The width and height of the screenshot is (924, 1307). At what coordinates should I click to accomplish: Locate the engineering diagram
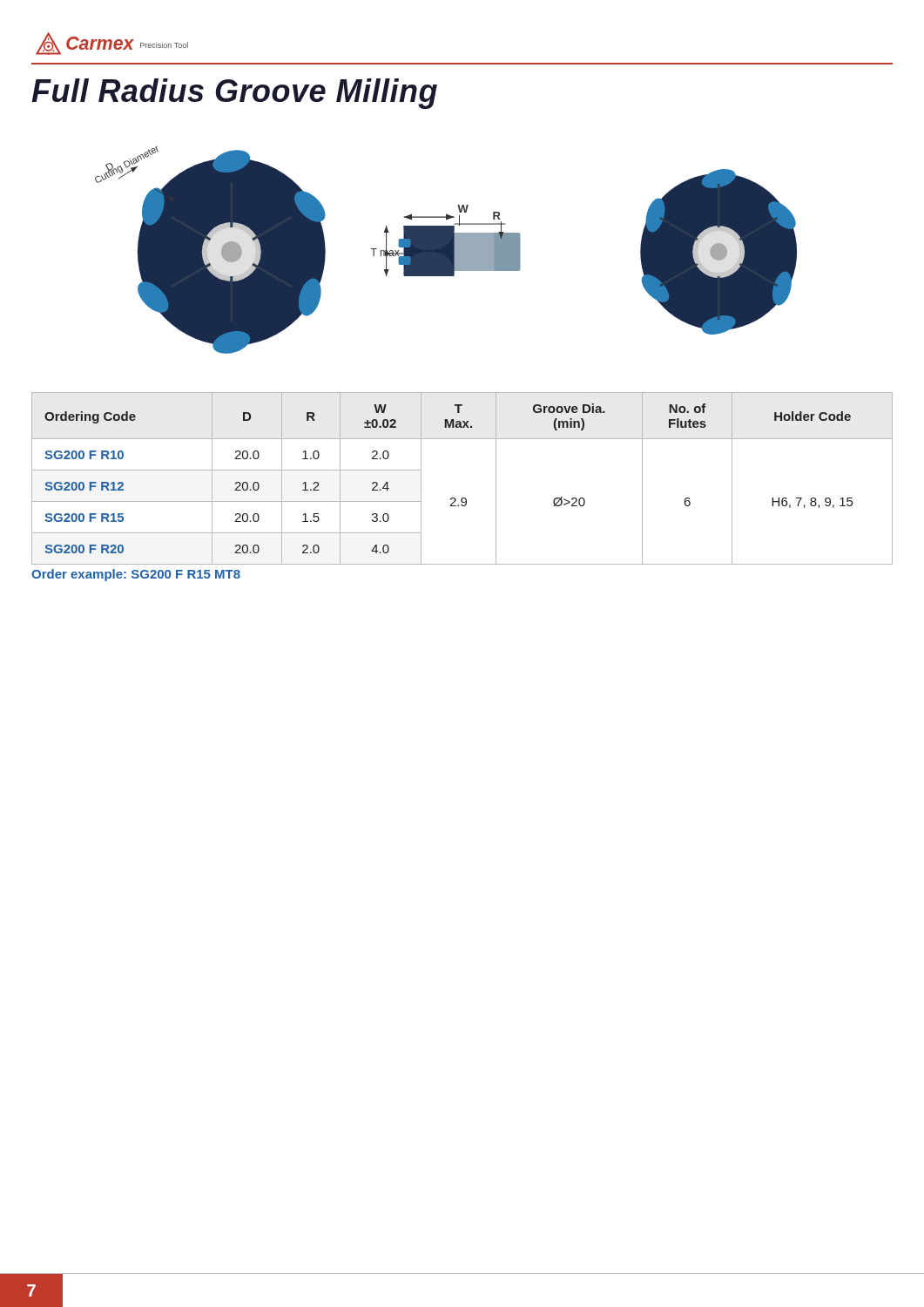click(462, 251)
